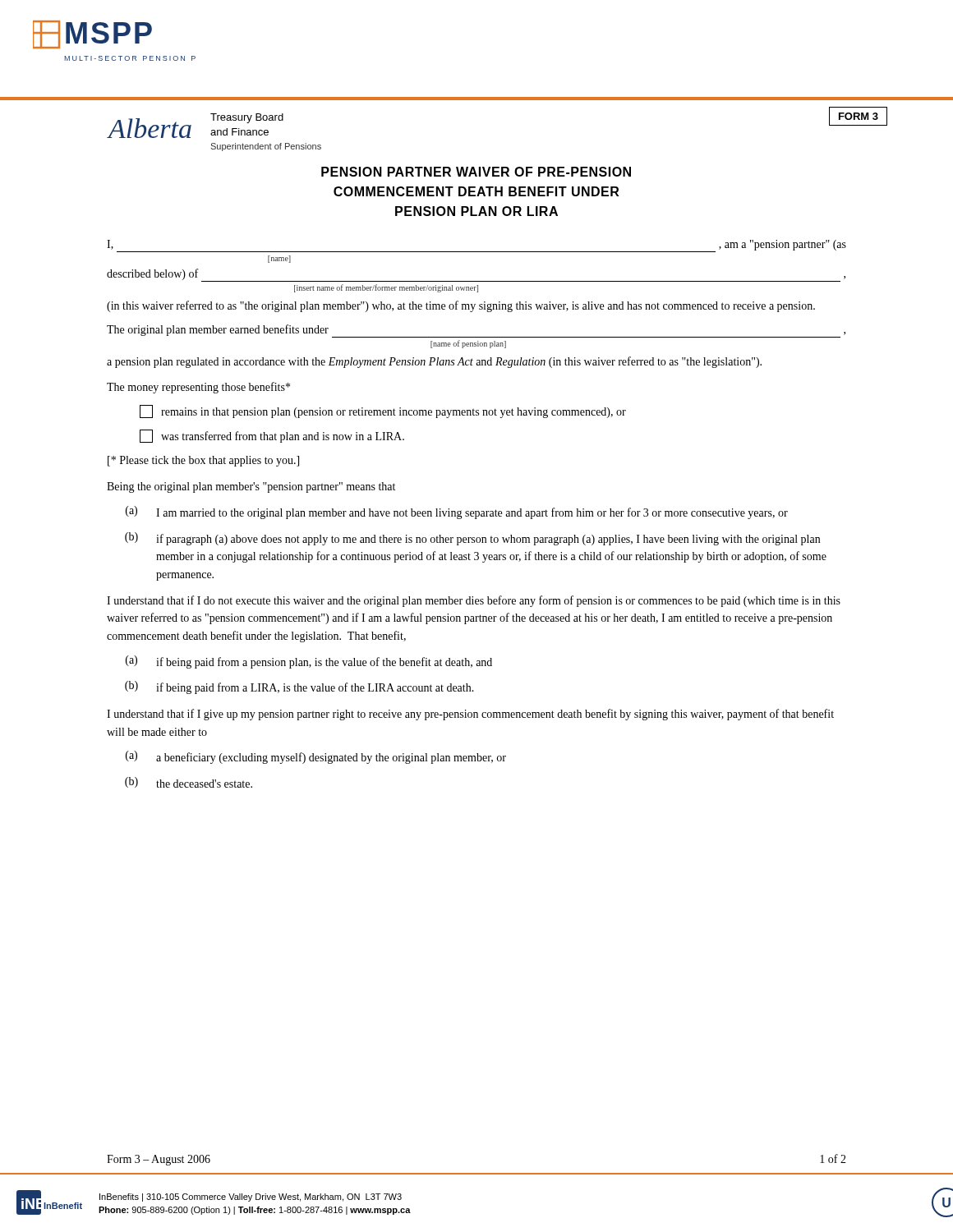This screenshot has height=1232, width=953.
Task: Find the block on this page that starts "I understand that if I give up my"
Action: tap(476, 723)
